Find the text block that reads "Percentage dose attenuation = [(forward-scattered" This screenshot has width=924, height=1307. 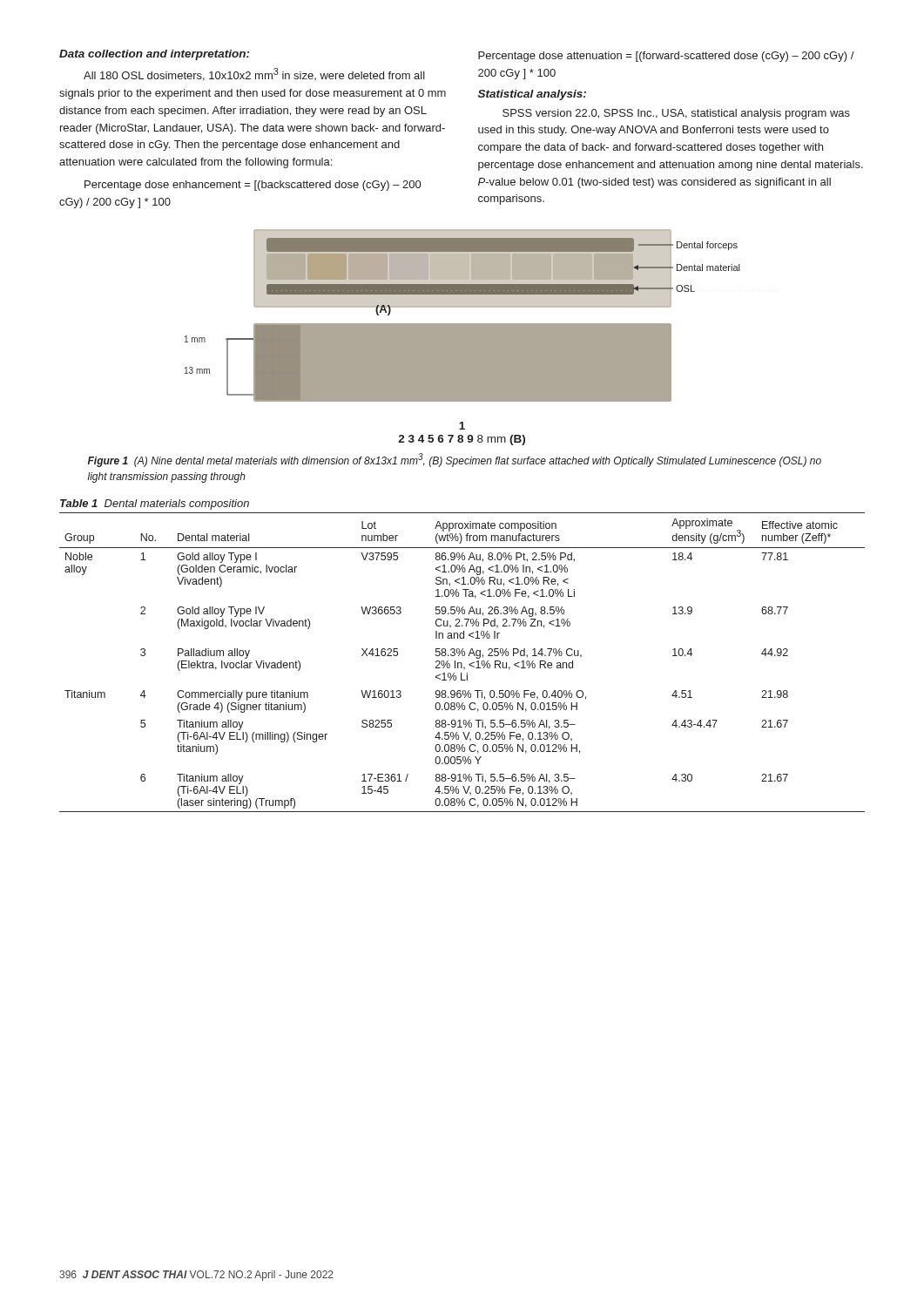click(671, 127)
